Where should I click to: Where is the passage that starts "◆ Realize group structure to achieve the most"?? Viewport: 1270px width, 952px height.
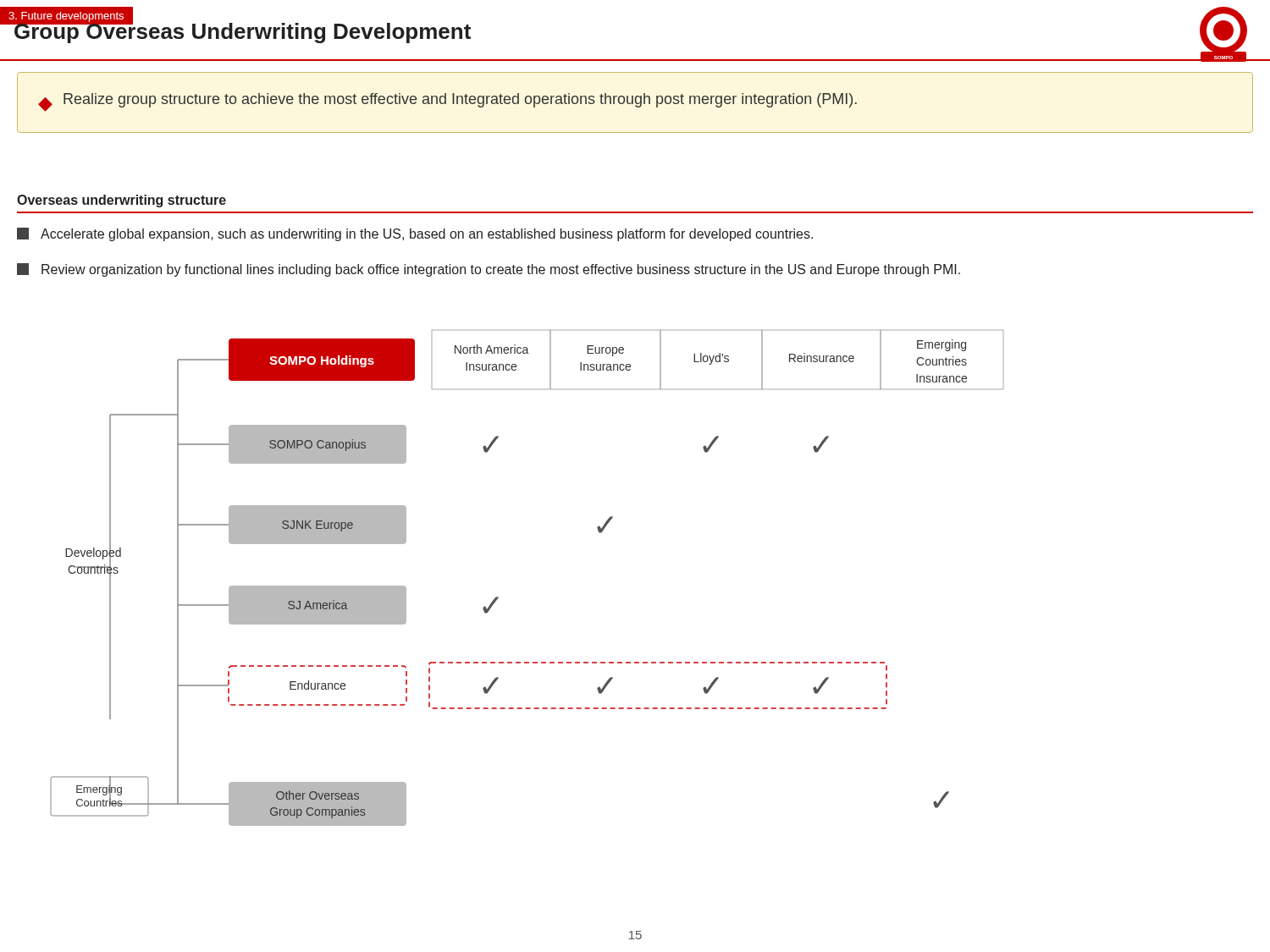tap(635, 102)
